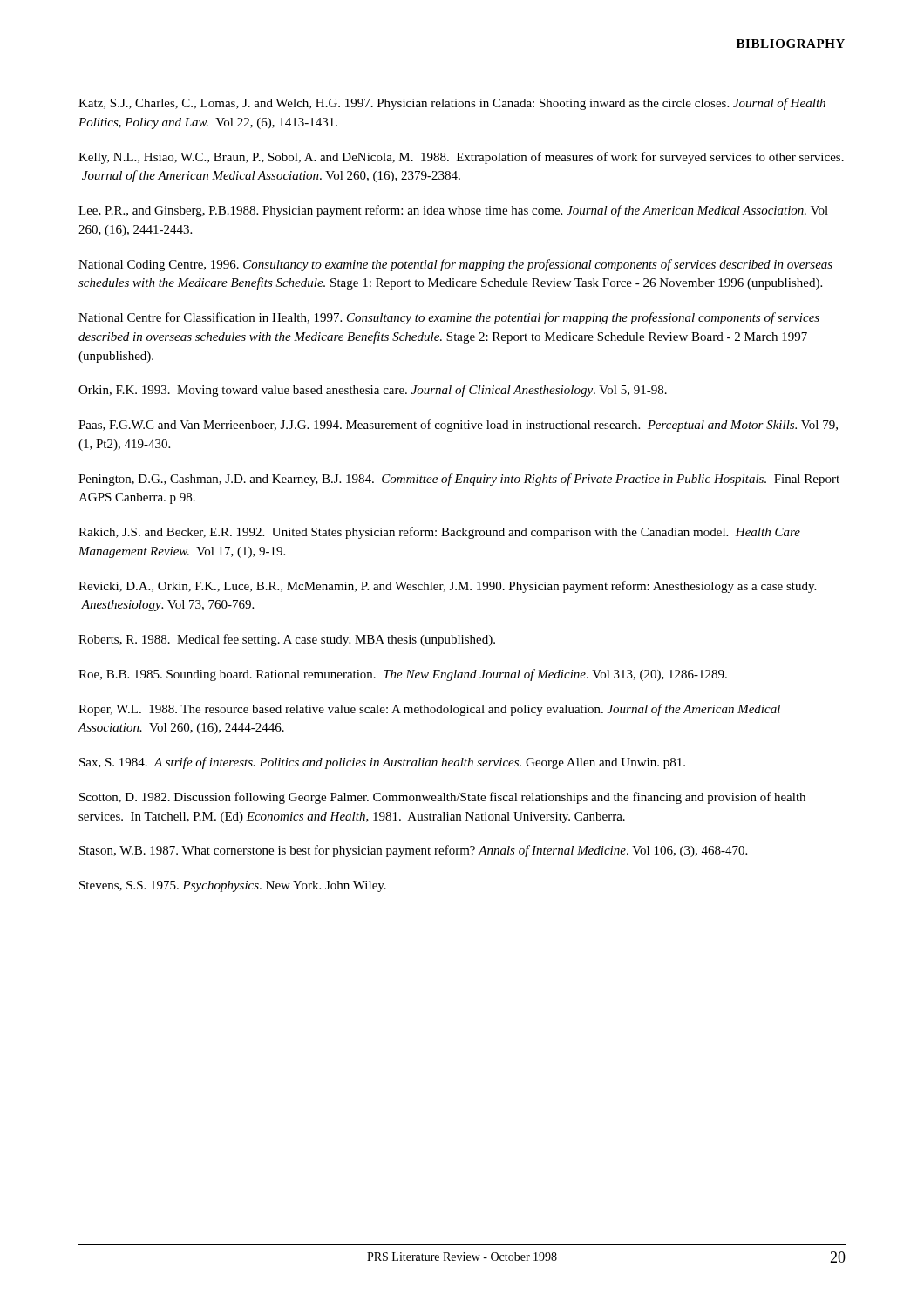
Task: Point to the text starting "Kelly, N.L., Hsiao, W.C., Braun, P., Sobol, A."
Action: click(461, 166)
